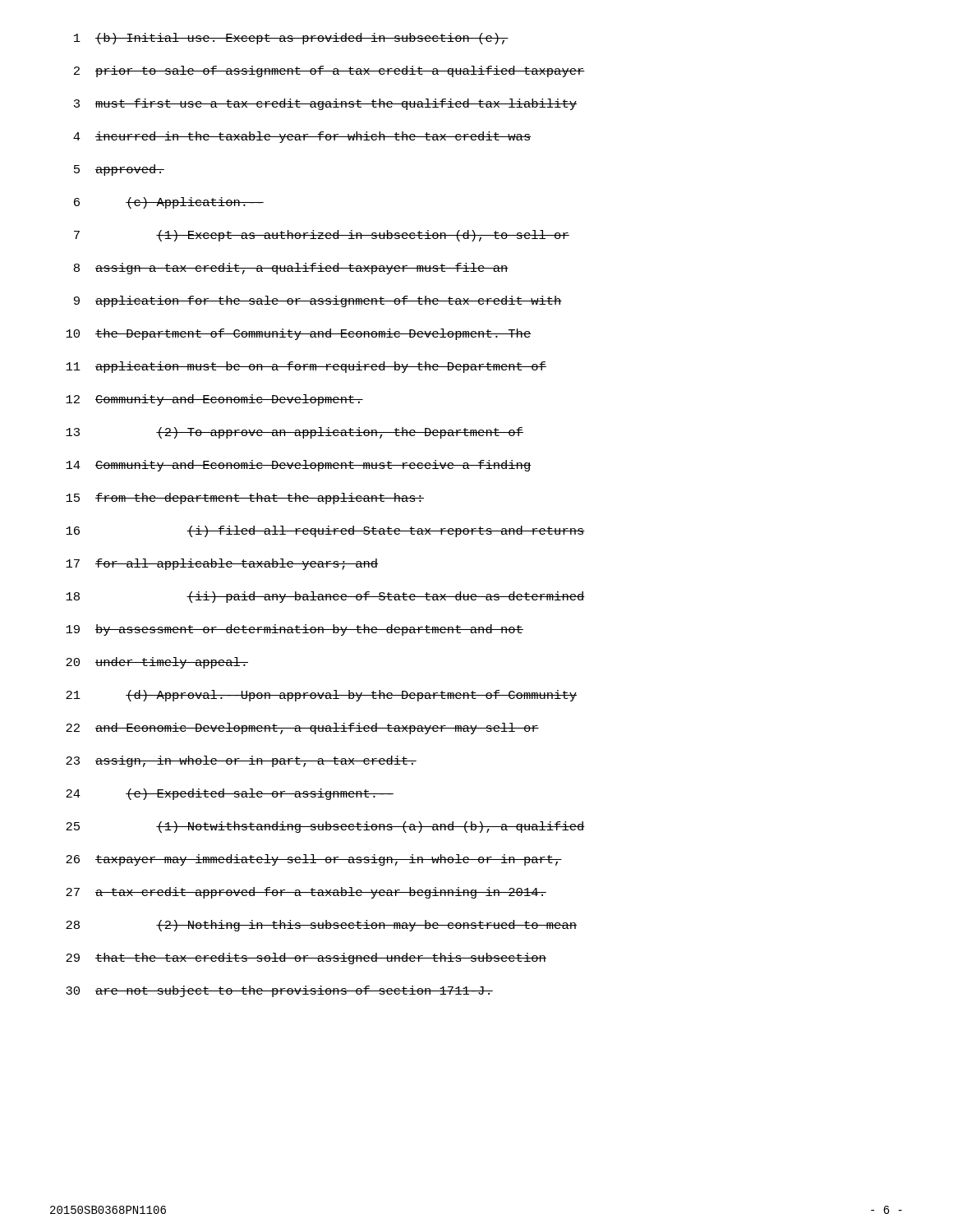Point to the block starting "23 assign, in"
The image size is (953, 1232).
click(233, 762)
